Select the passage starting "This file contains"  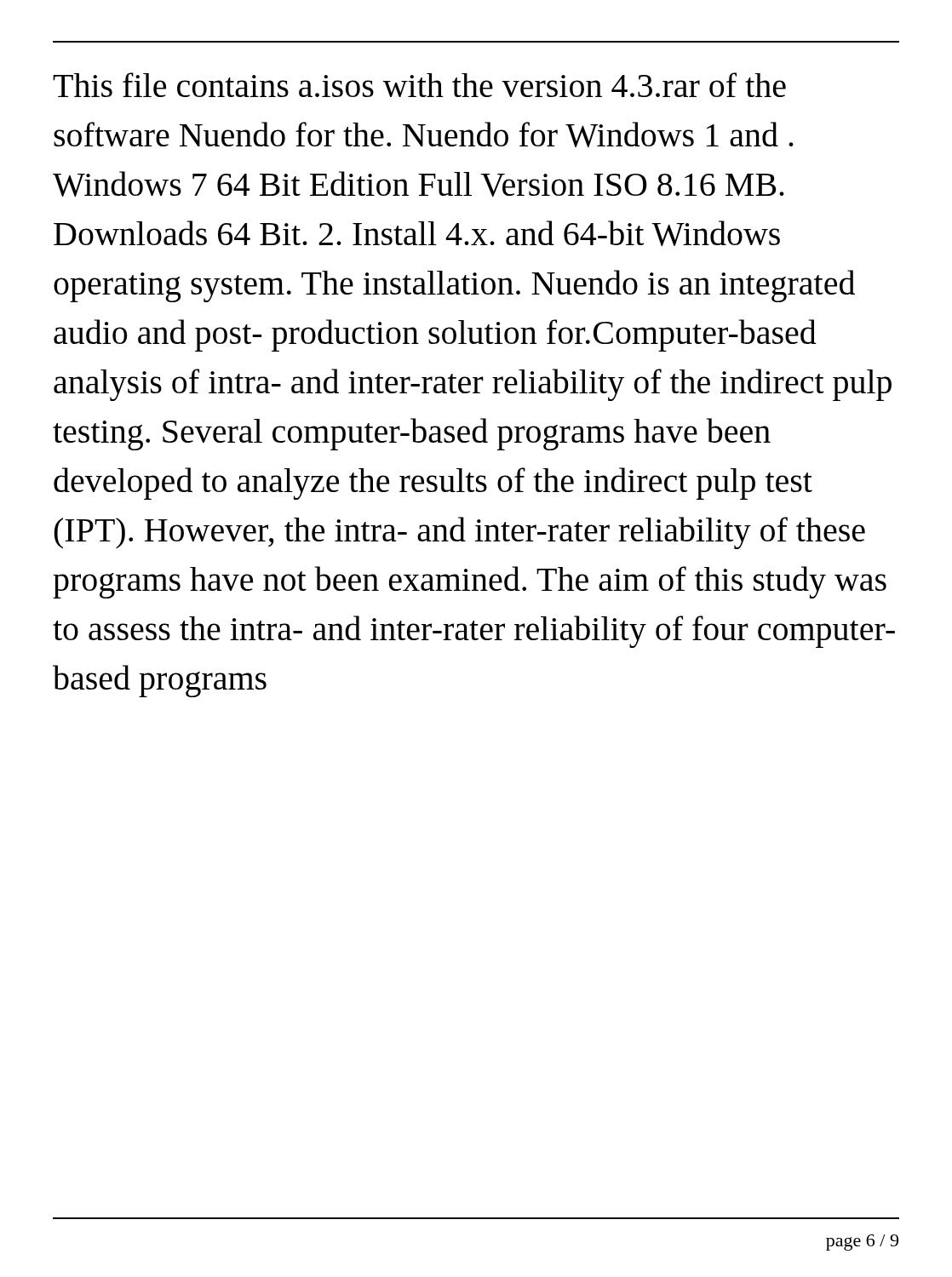[x=474, y=382]
